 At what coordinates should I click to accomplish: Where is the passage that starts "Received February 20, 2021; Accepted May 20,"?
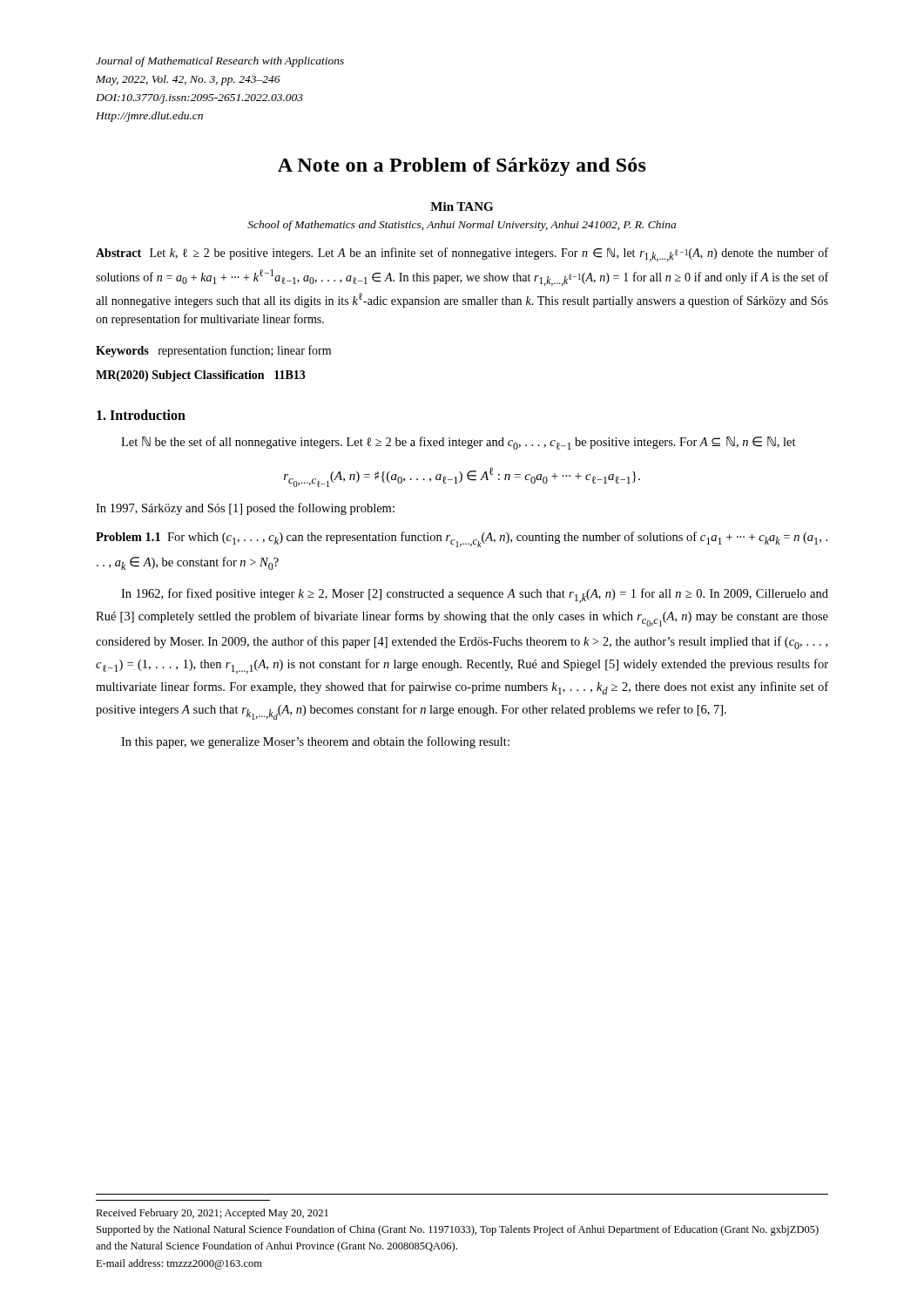(x=457, y=1234)
